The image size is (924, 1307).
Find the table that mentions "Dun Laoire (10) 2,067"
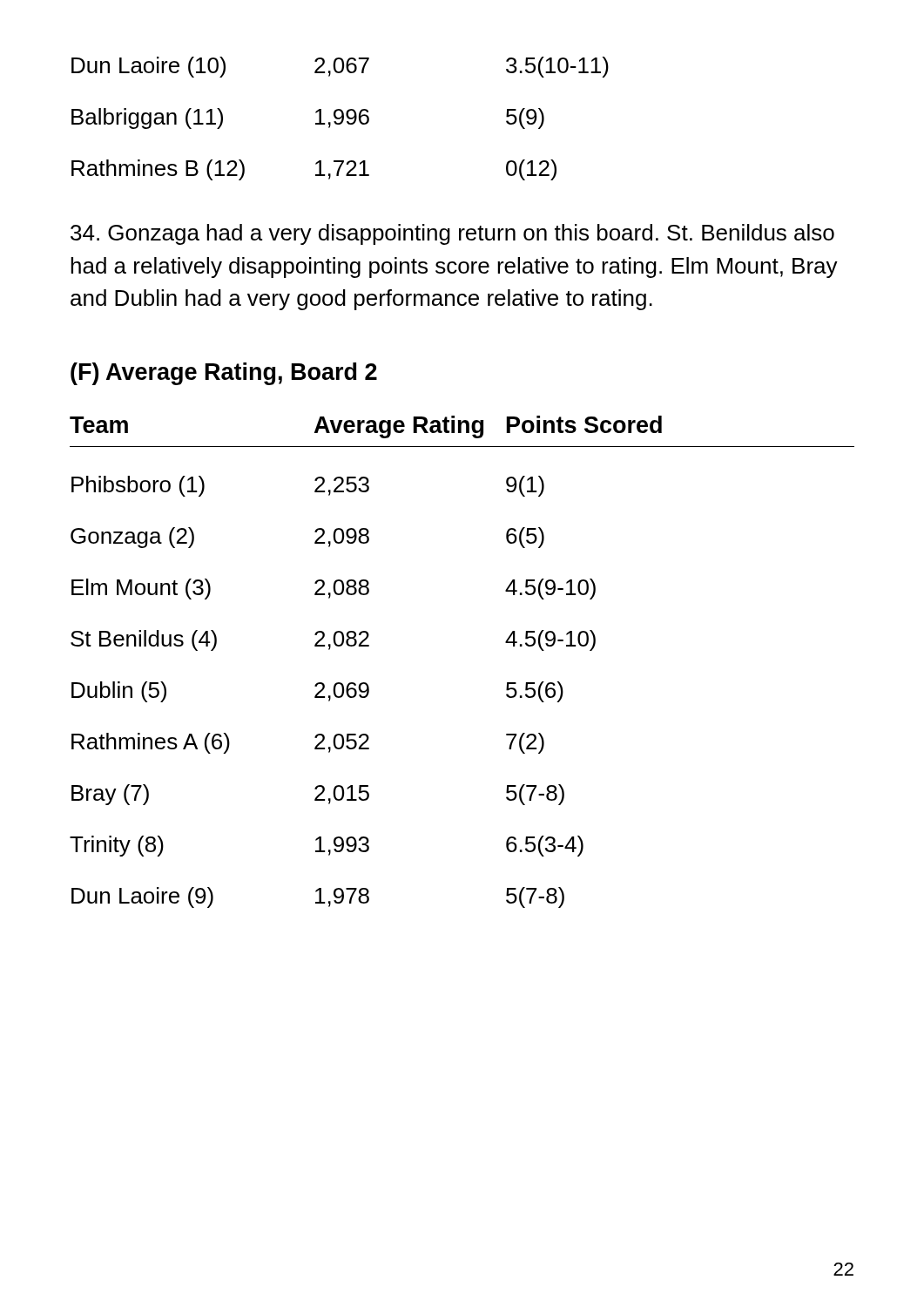(462, 117)
